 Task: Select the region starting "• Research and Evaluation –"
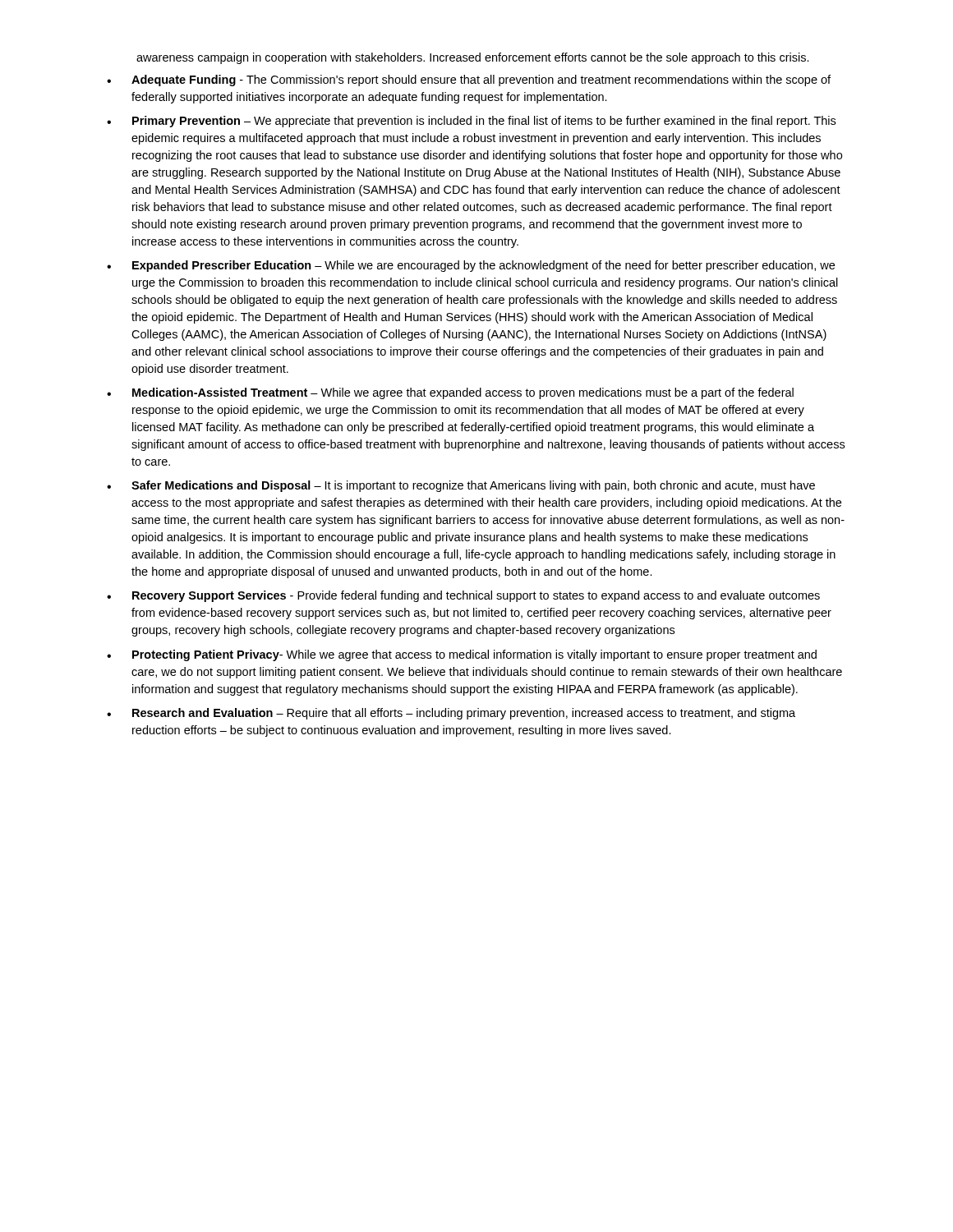[x=476, y=722]
